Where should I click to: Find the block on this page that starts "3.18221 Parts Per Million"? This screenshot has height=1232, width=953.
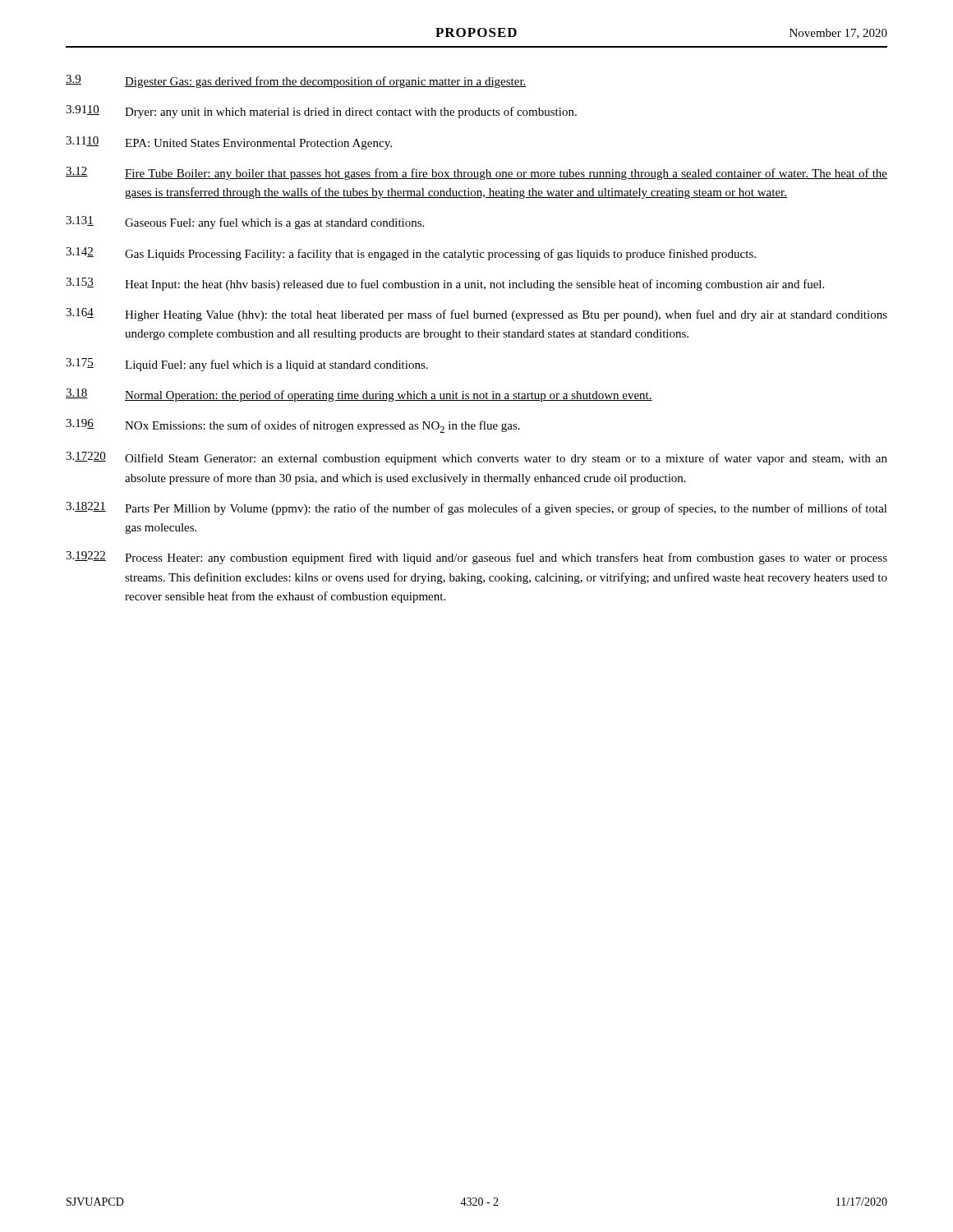[x=476, y=518]
